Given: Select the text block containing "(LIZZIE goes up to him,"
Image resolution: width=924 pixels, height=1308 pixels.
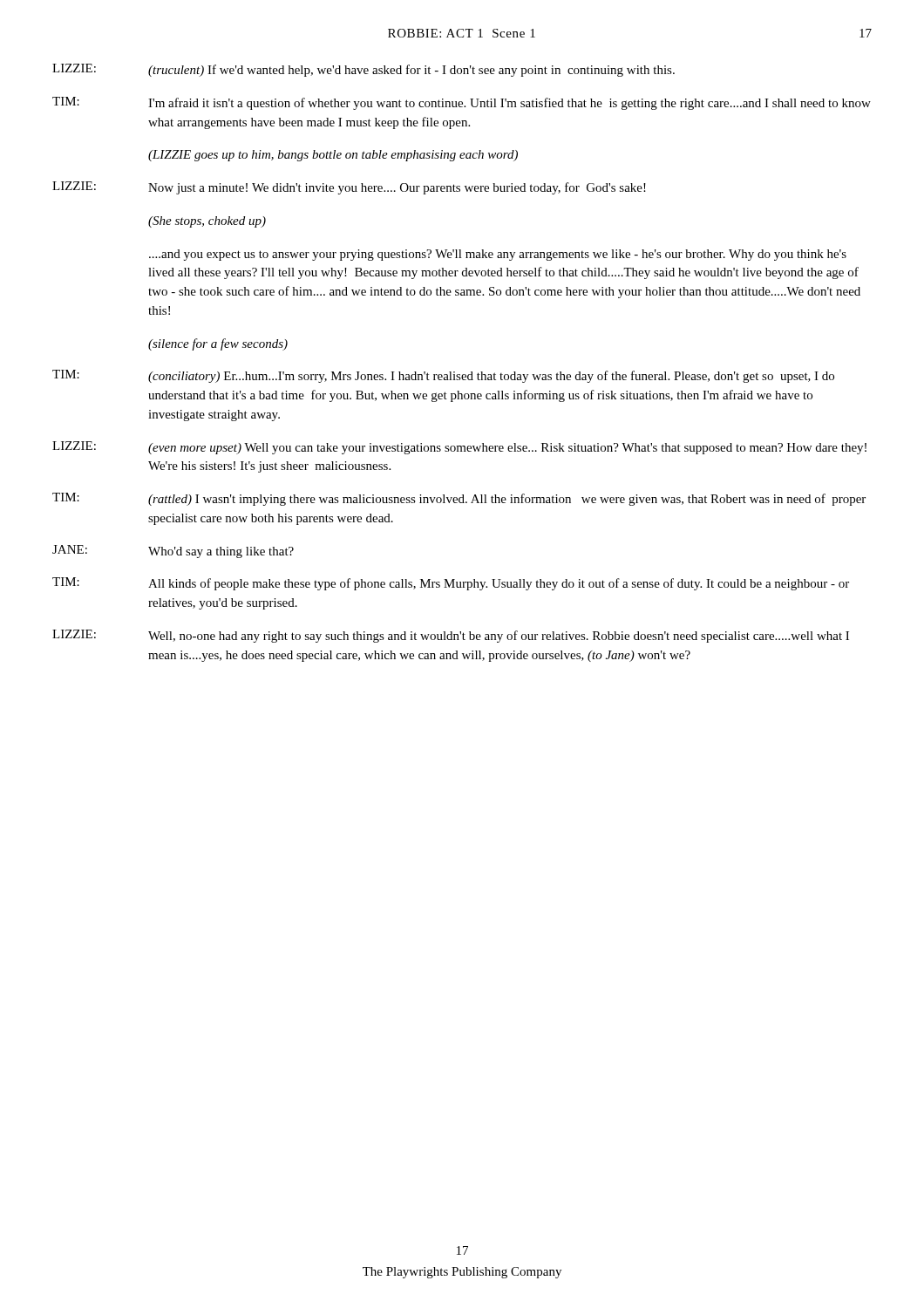Looking at the screenshot, I should click(x=333, y=155).
